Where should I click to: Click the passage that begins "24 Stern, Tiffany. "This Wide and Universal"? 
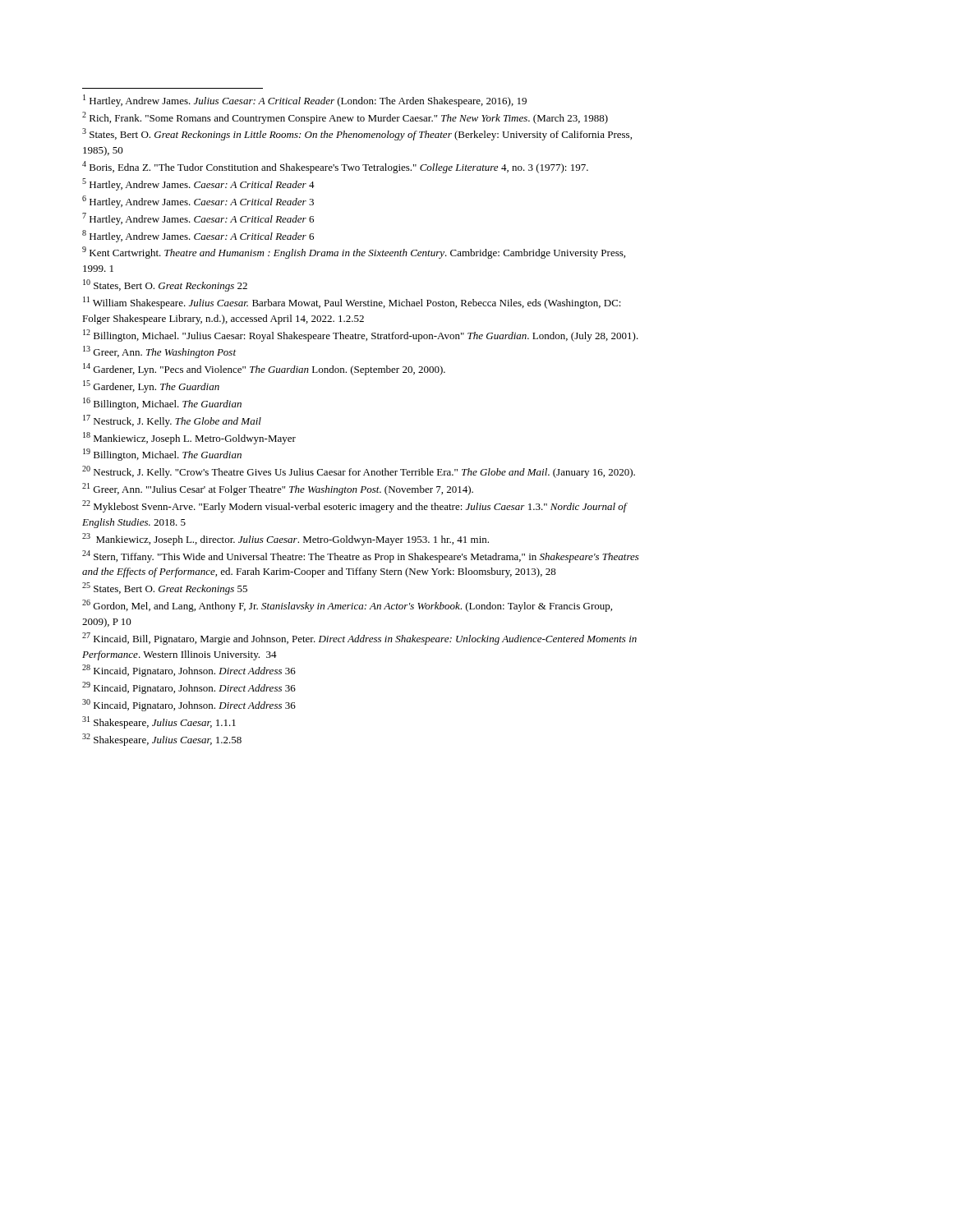click(x=361, y=563)
